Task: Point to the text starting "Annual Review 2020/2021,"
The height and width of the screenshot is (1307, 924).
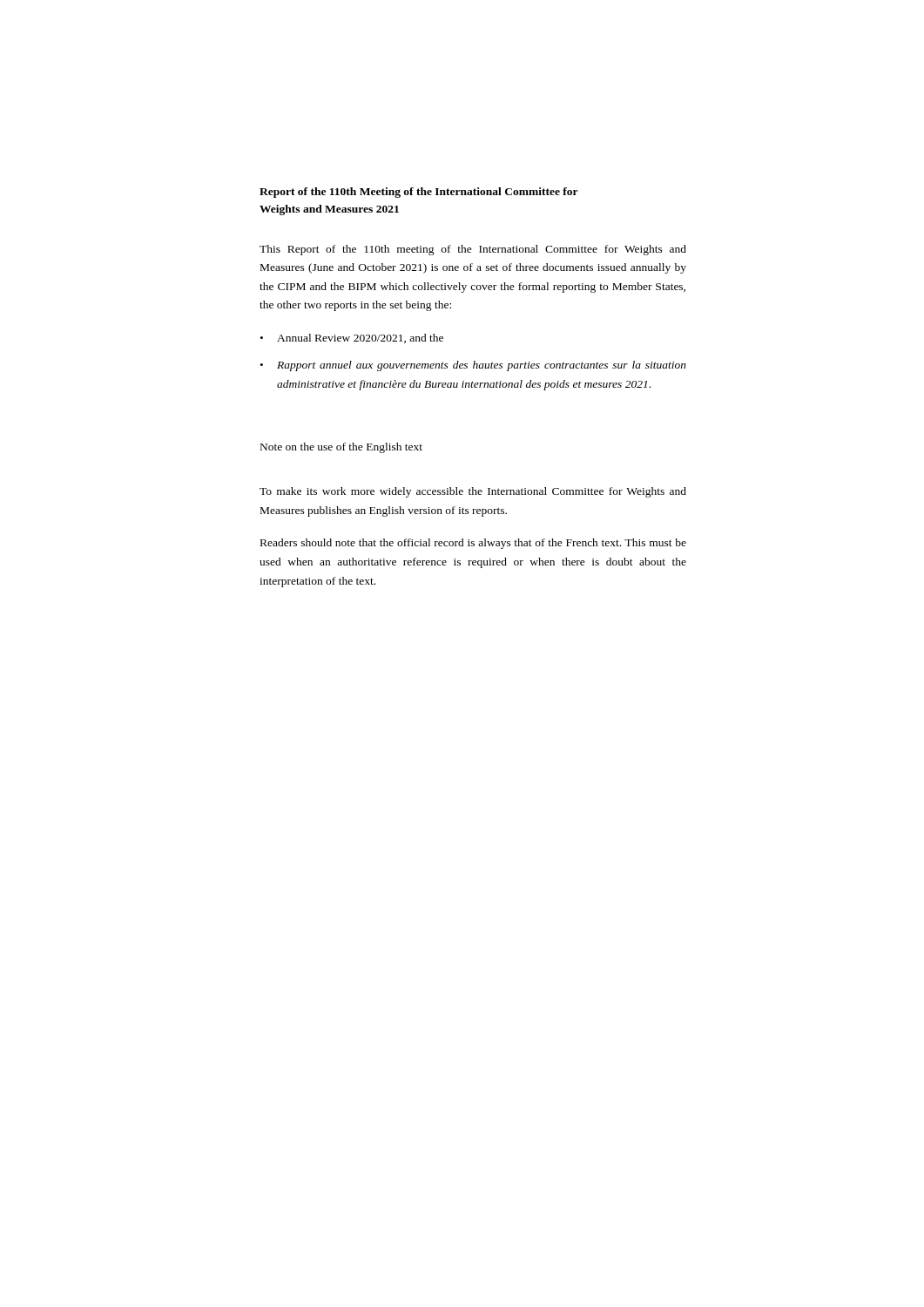Action: [x=360, y=337]
